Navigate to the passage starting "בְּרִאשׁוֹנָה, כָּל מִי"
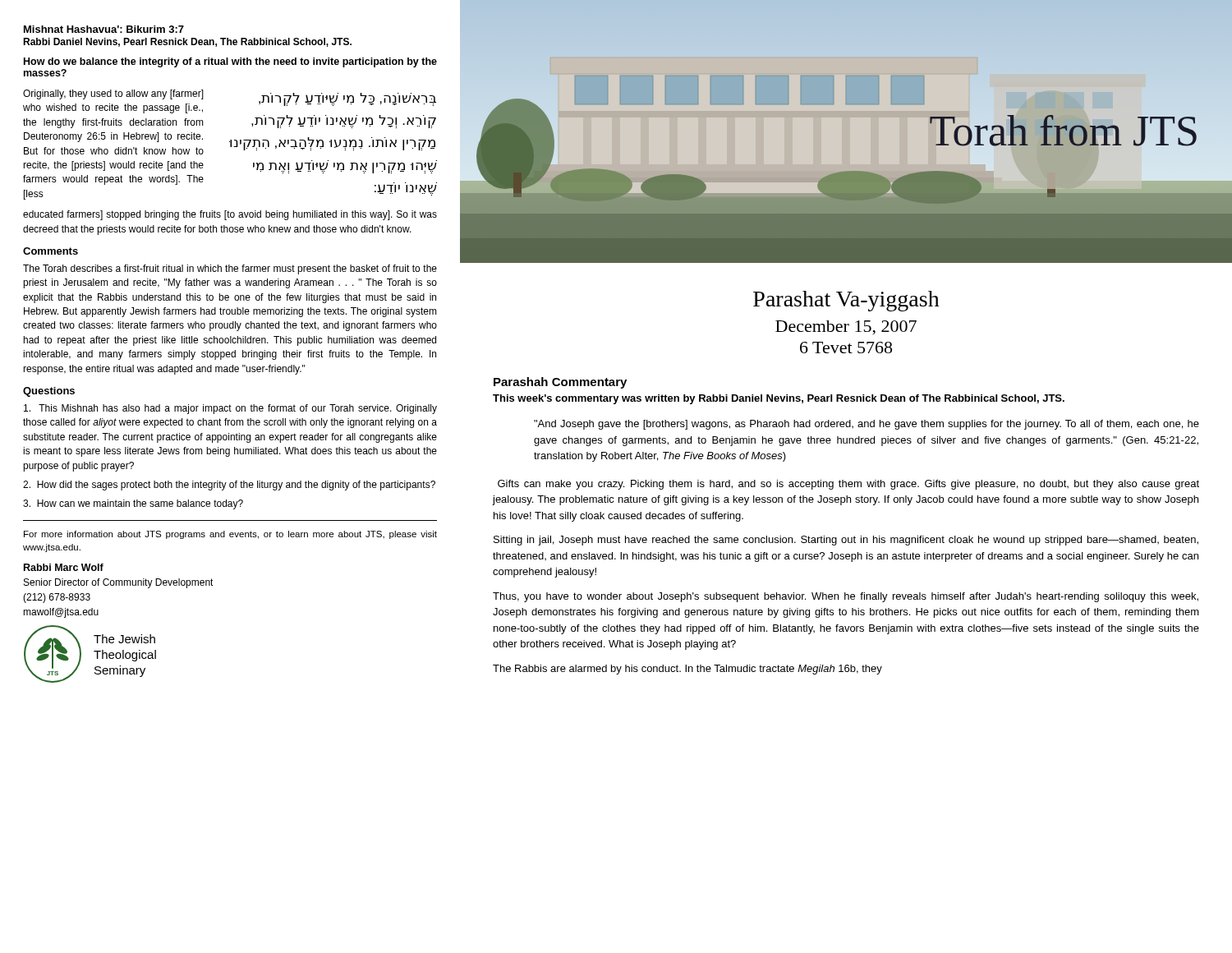The width and height of the screenshot is (1232, 953). tap(333, 143)
